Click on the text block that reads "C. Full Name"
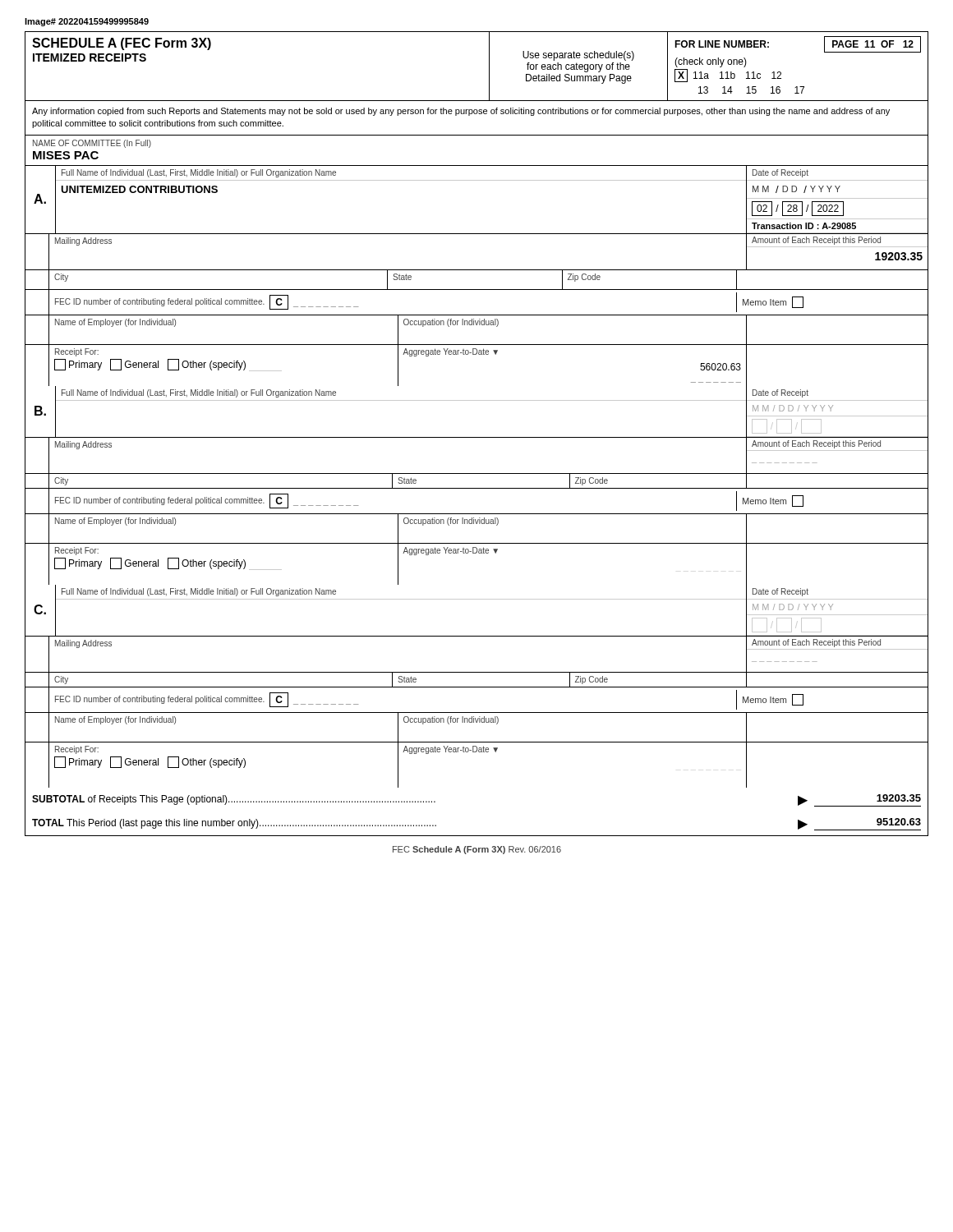This screenshot has height=1232, width=953. pyautogui.click(x=476, y=686)
